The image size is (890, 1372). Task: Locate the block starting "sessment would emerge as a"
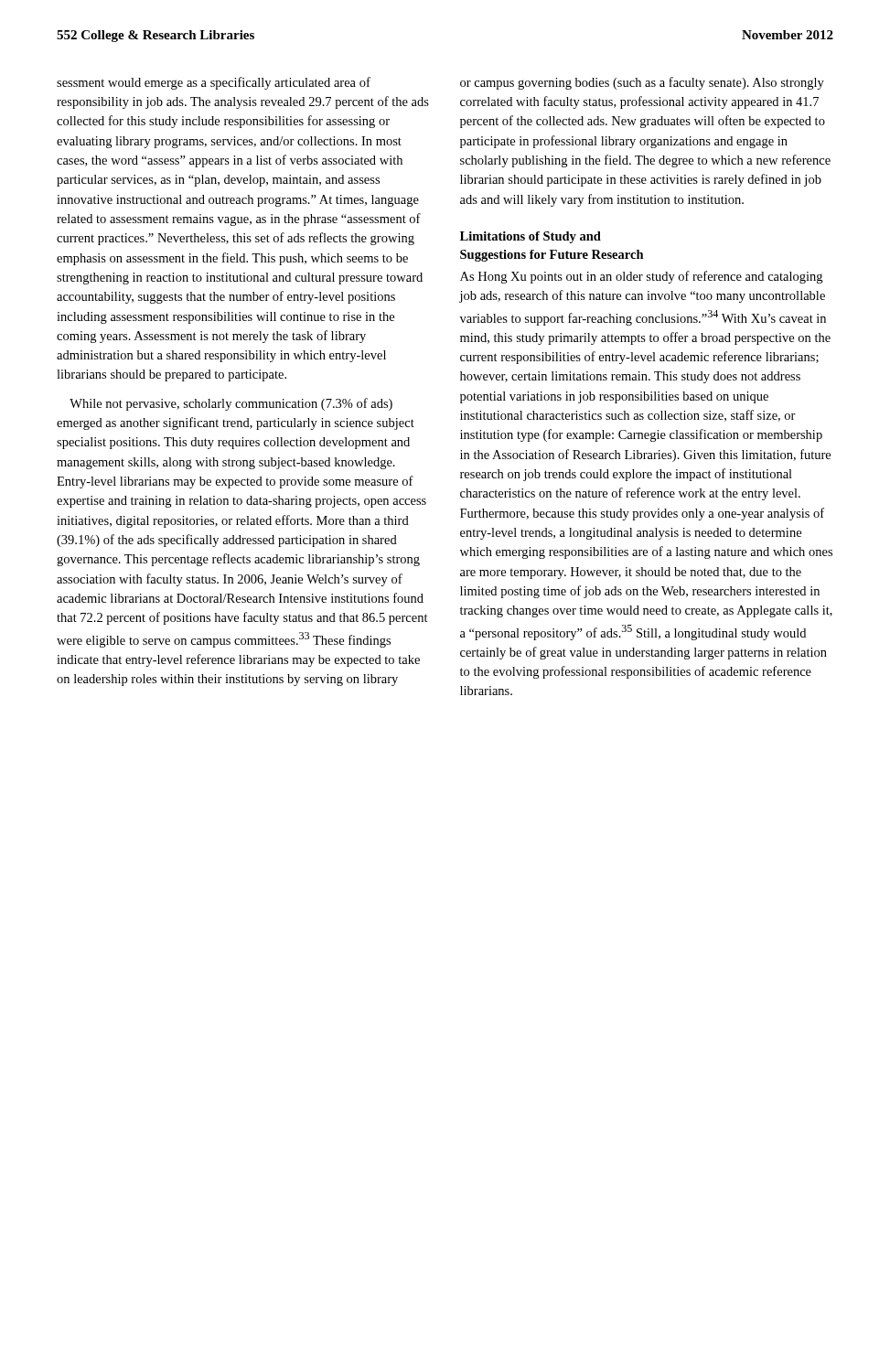[x=244, y=229]
